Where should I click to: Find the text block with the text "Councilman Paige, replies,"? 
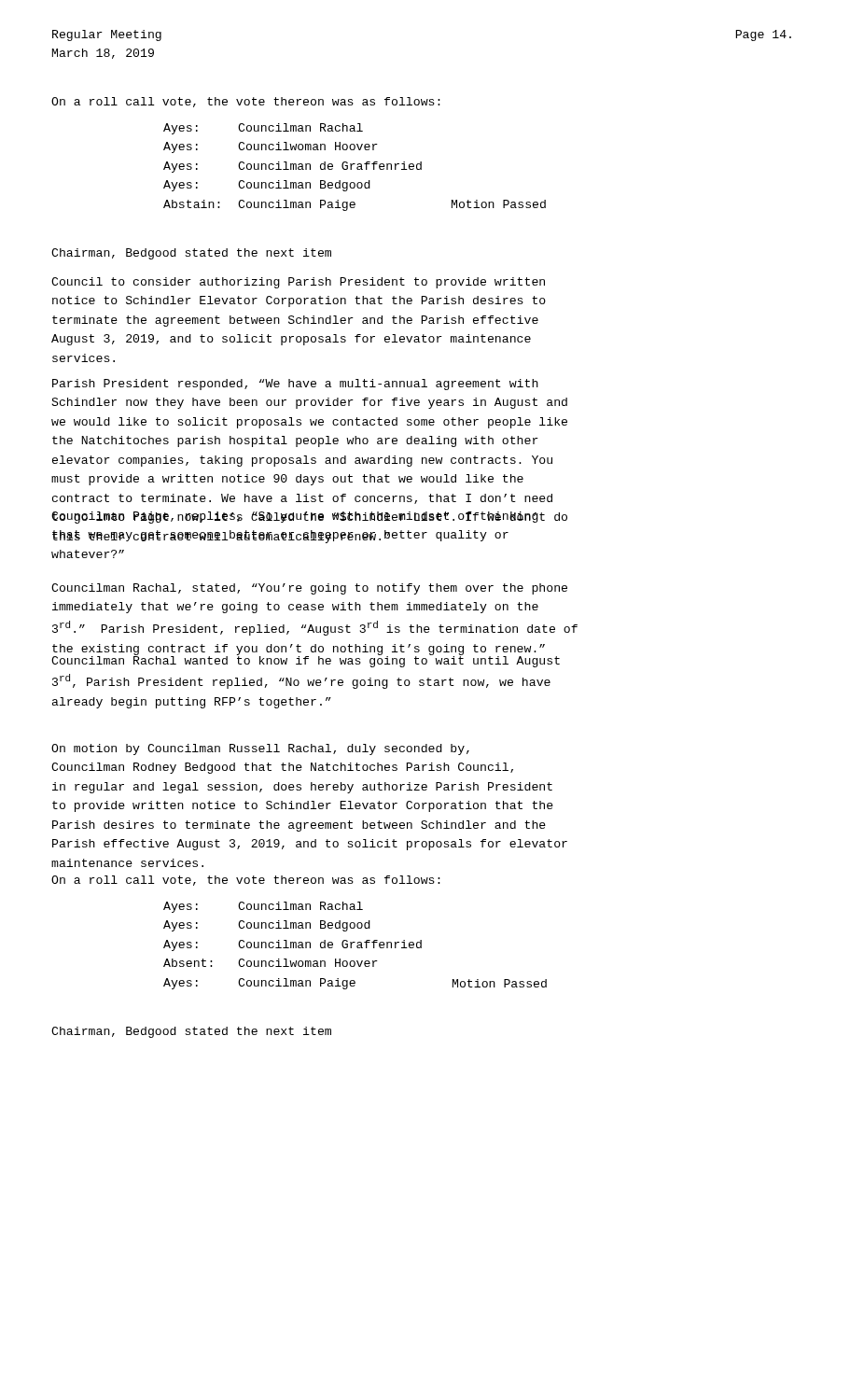[x=295, y=536]
